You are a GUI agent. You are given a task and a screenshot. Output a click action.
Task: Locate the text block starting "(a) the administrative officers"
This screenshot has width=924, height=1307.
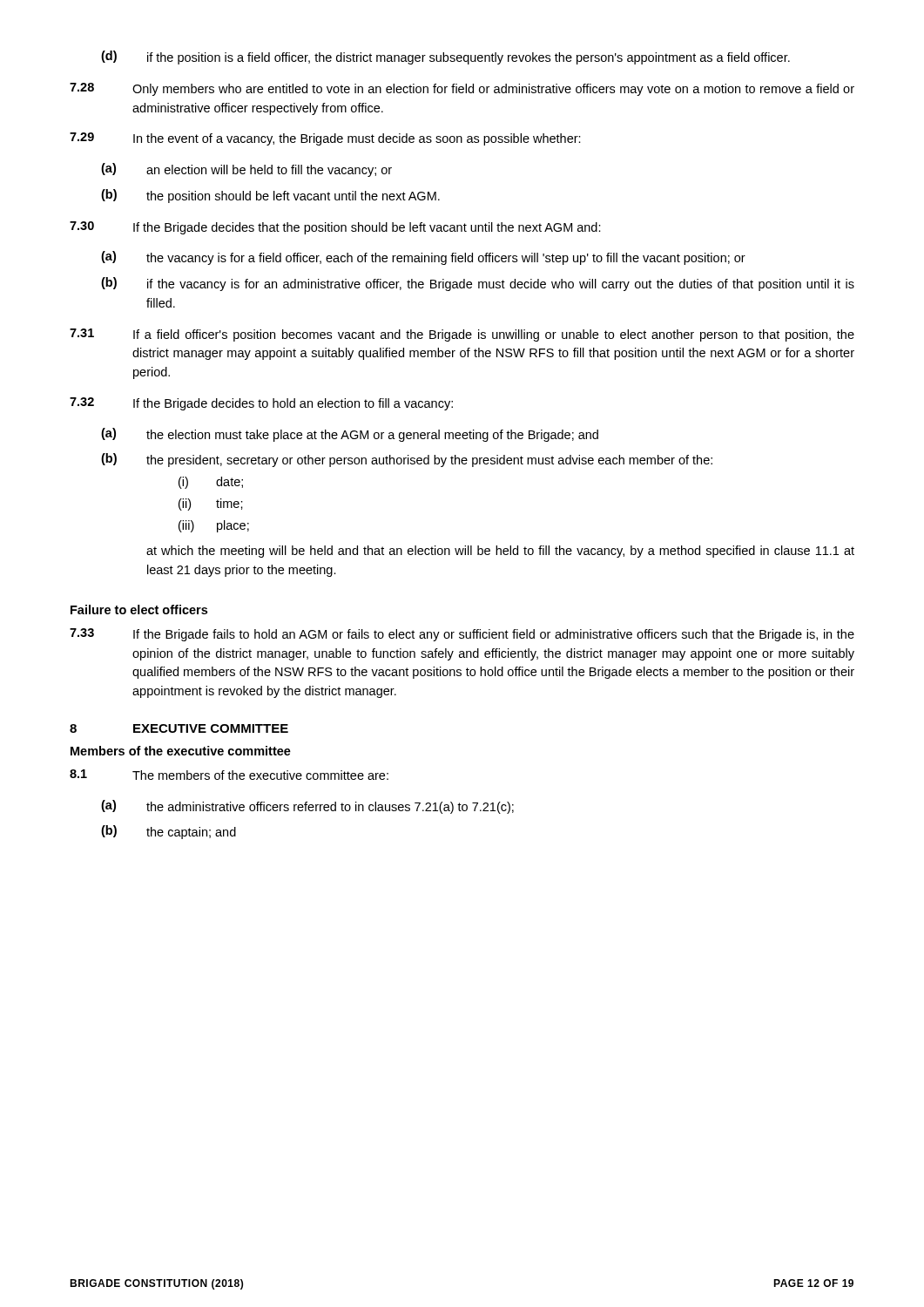462,807
